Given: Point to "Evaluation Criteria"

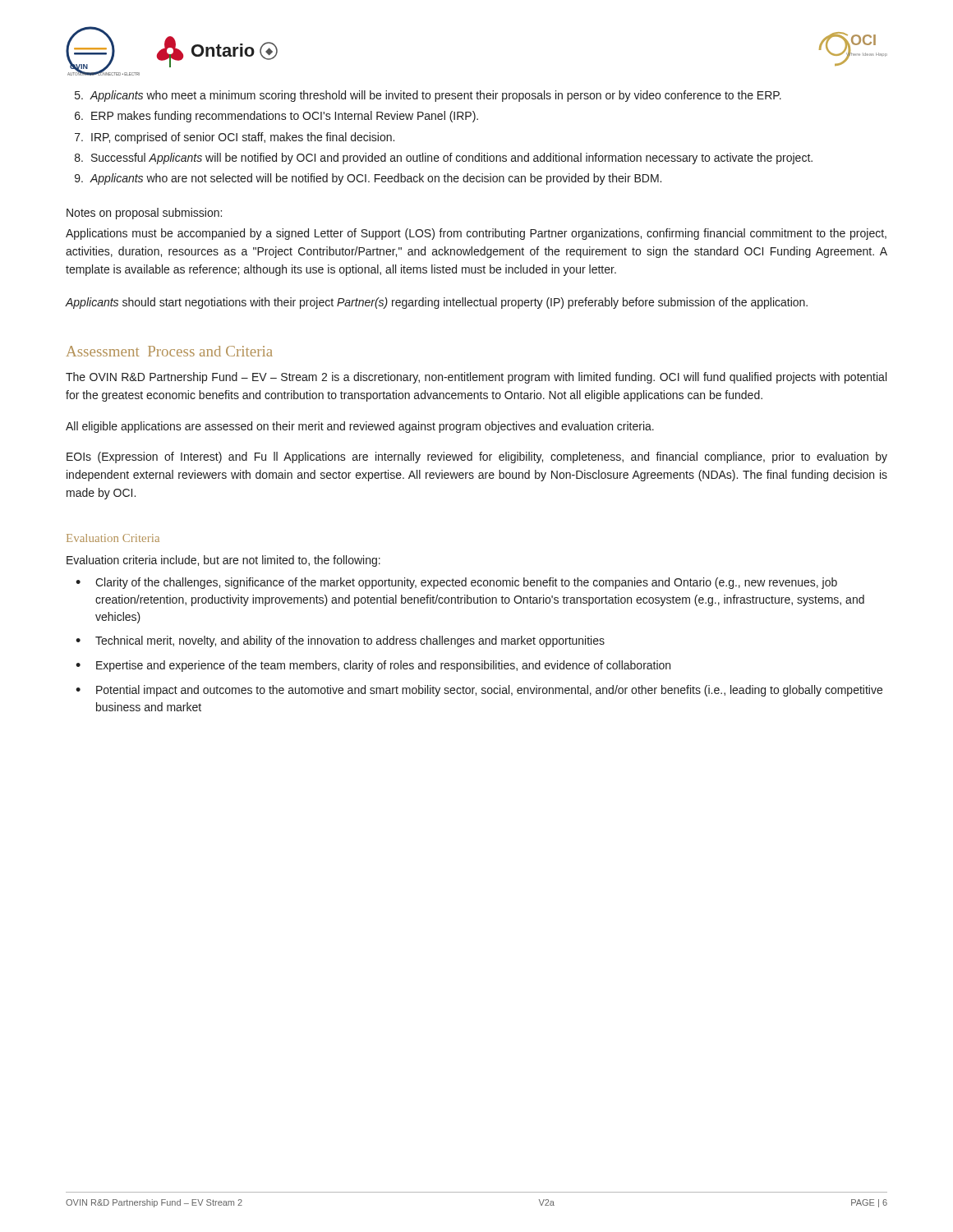Looking at the screenshot, I should click(x=113, y=538).
